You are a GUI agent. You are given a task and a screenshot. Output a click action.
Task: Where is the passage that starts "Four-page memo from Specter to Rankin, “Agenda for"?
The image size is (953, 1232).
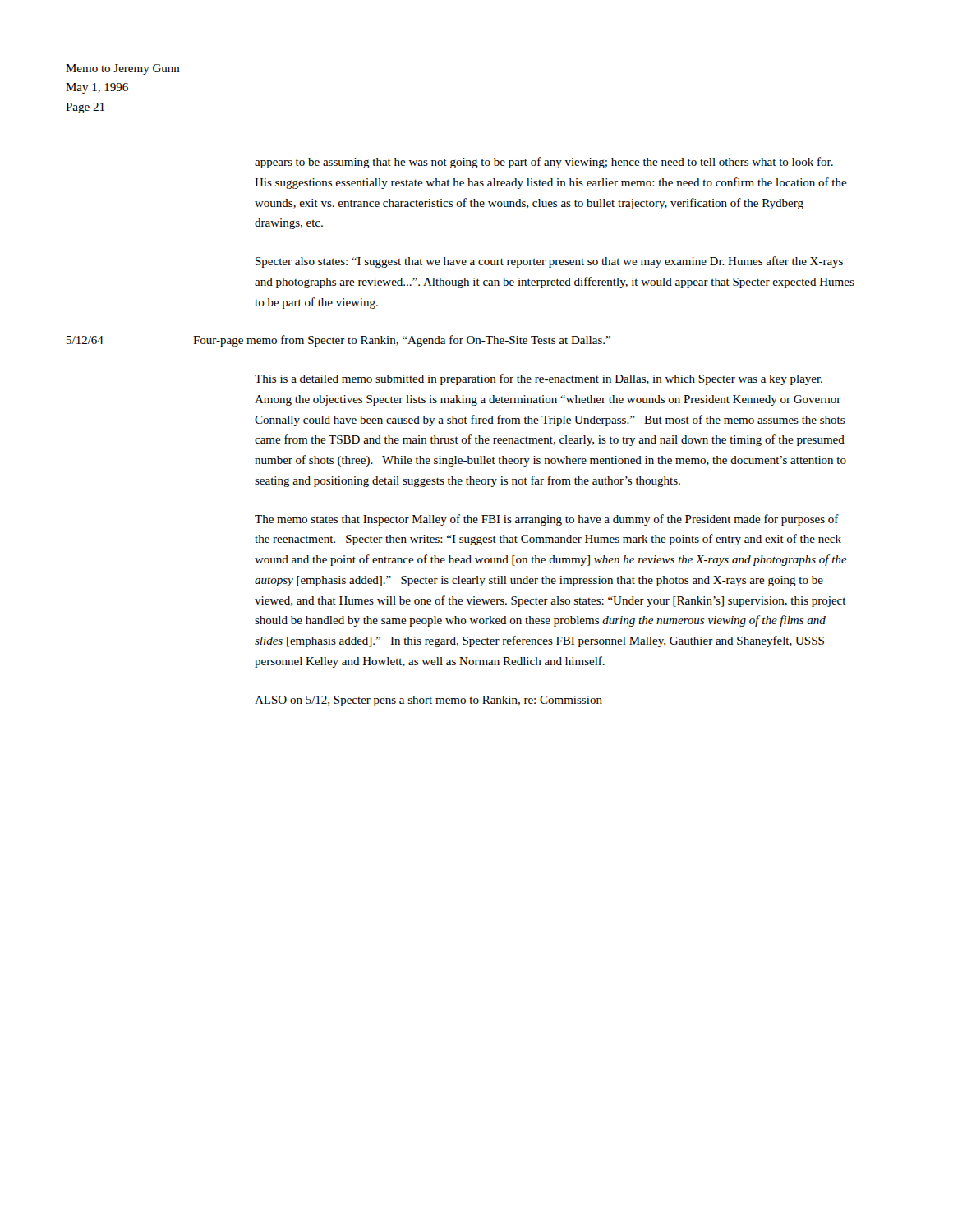pos(402,340)
